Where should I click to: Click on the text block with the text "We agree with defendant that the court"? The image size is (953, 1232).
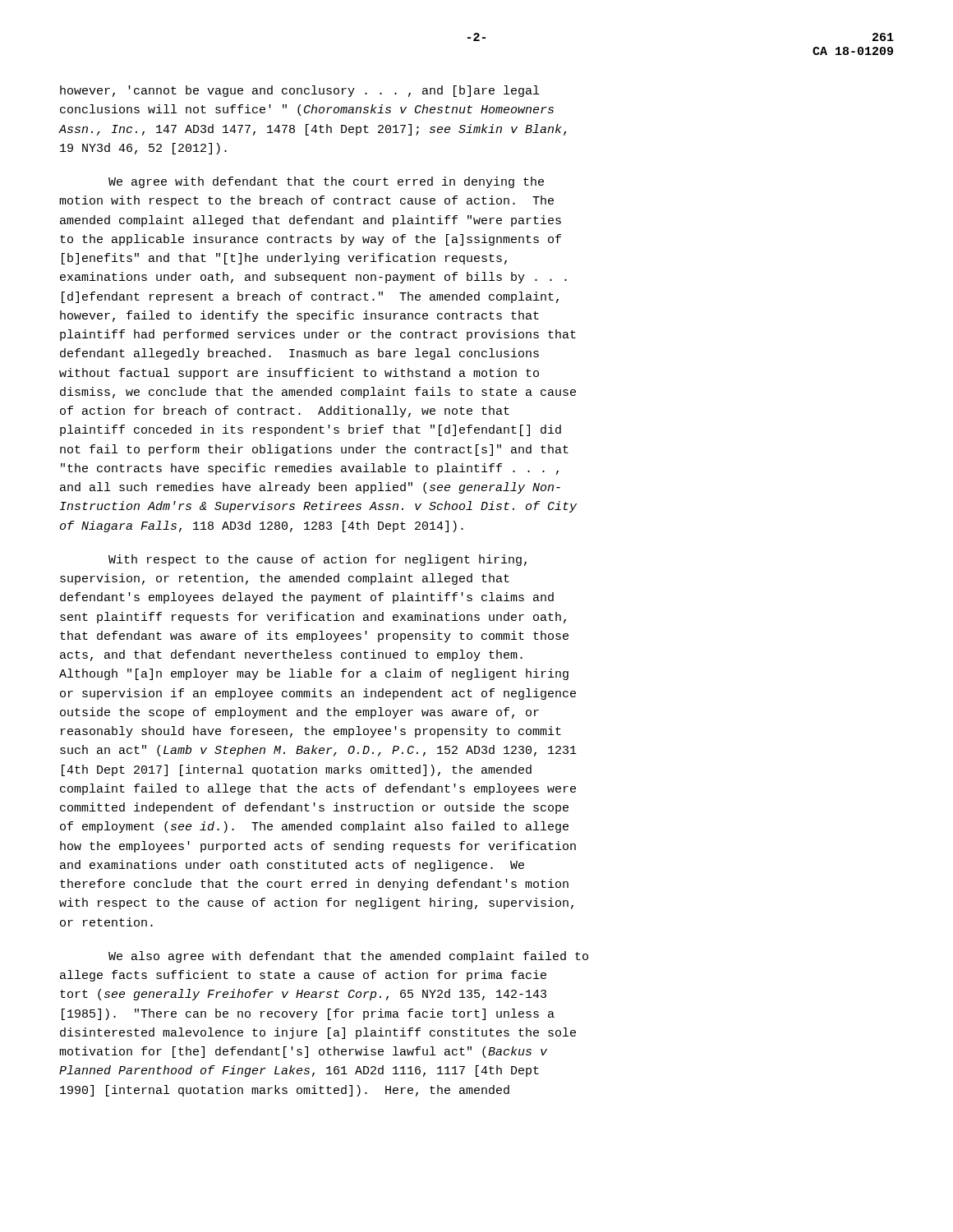pyautogui.click(x=318, y=355)
